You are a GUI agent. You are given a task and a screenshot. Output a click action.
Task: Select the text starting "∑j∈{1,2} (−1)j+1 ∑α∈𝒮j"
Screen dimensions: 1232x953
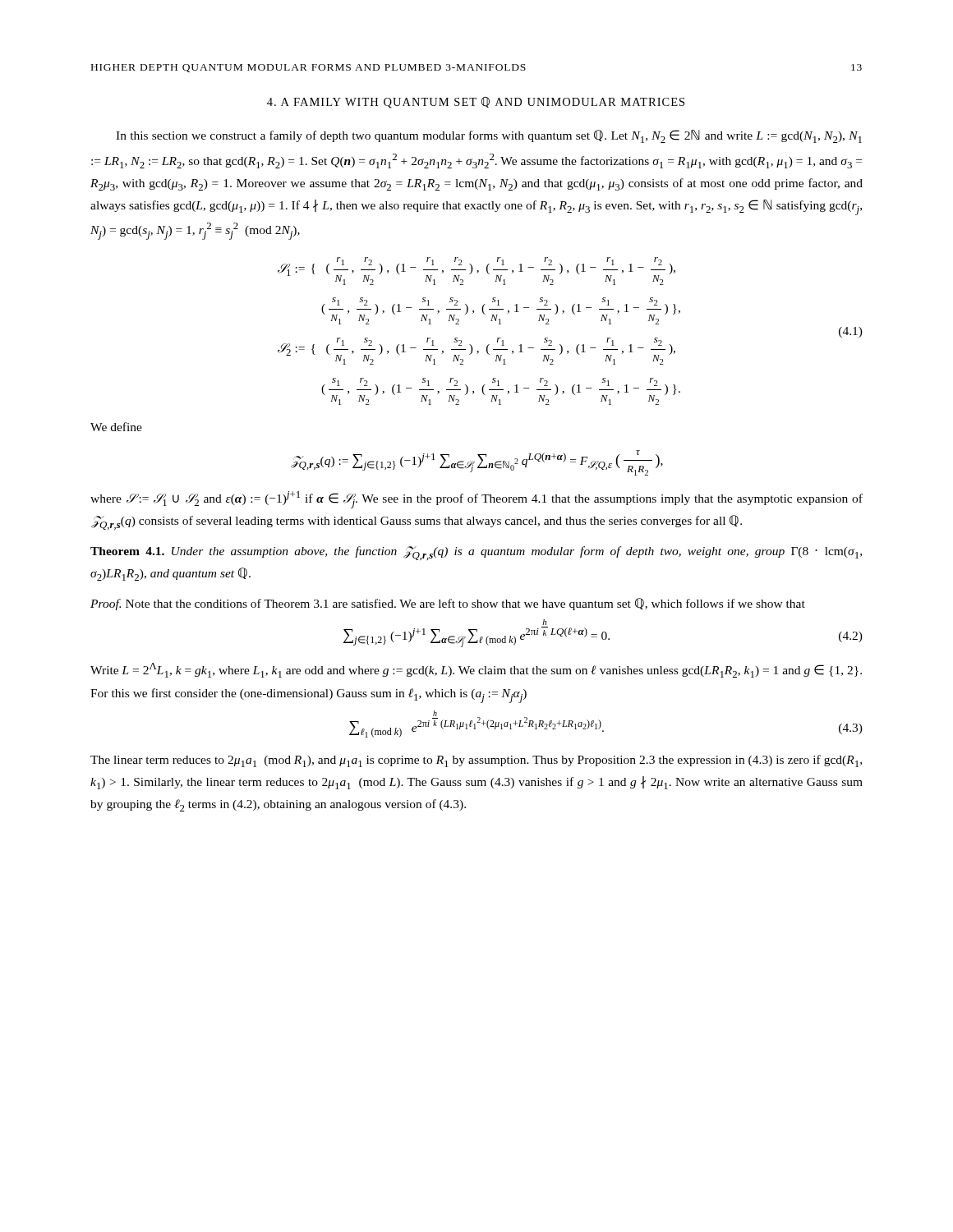click(x=603, y=635)
